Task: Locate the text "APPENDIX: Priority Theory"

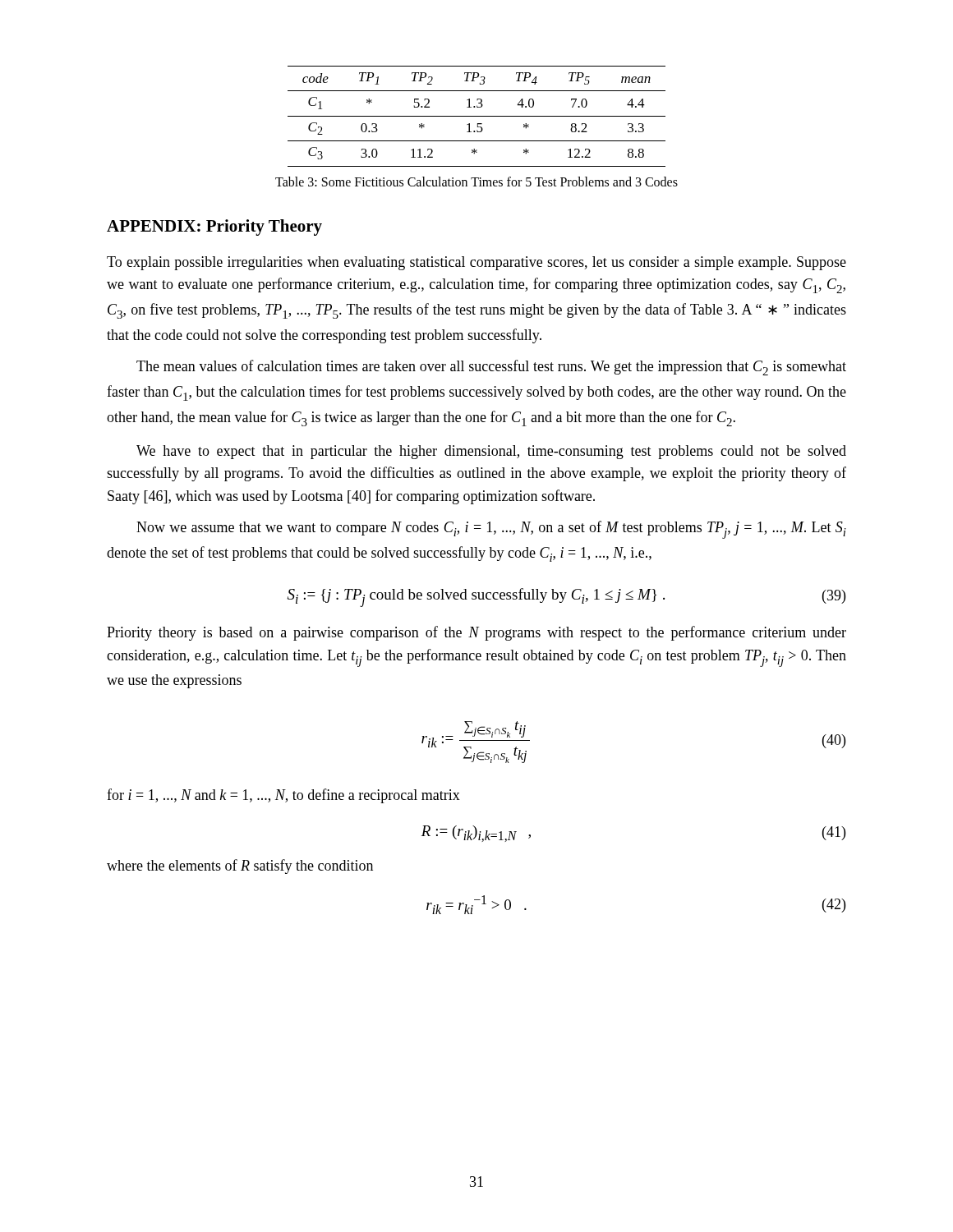Action: 214,225
